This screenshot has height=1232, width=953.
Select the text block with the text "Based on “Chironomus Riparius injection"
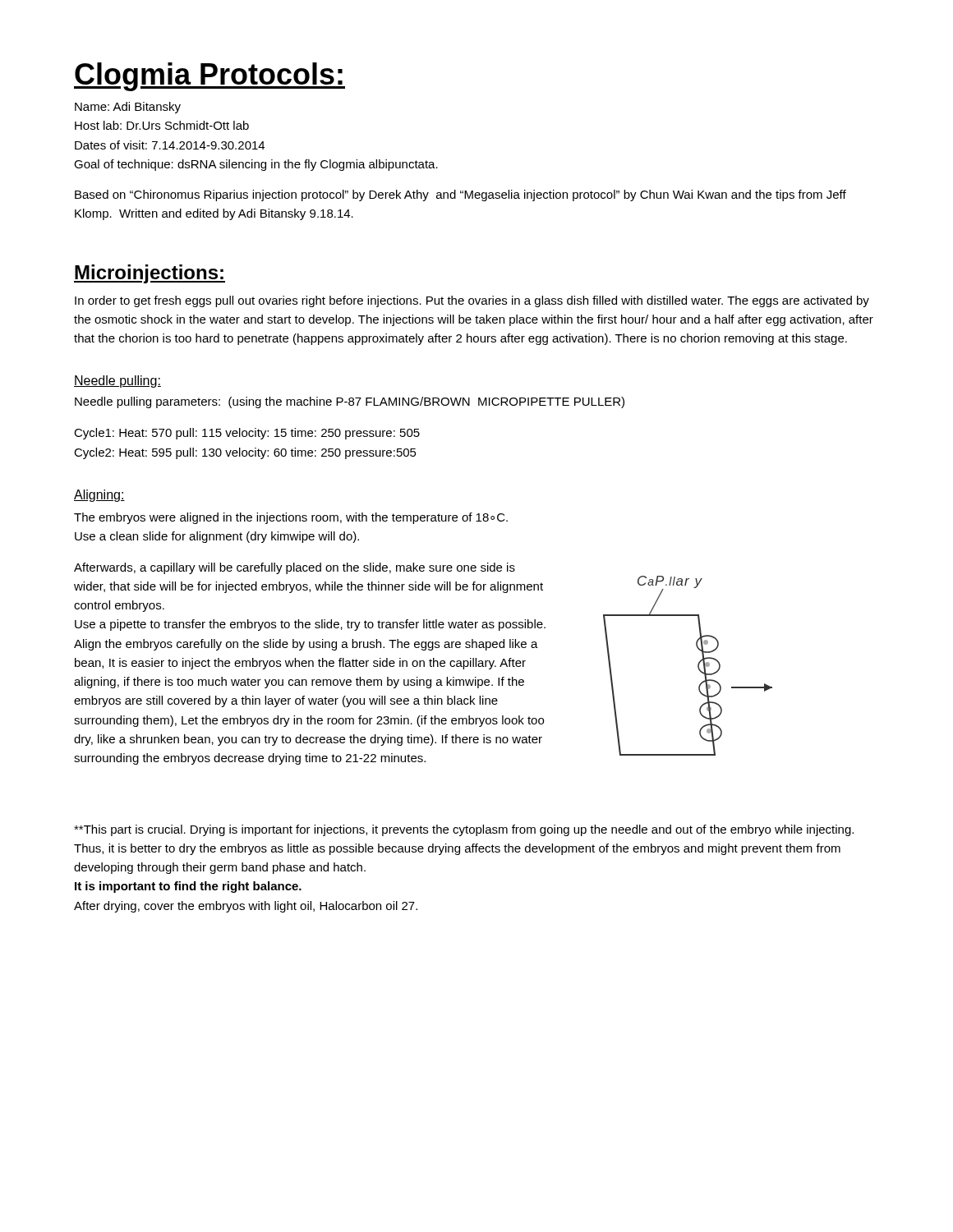[x=460, y=204]
